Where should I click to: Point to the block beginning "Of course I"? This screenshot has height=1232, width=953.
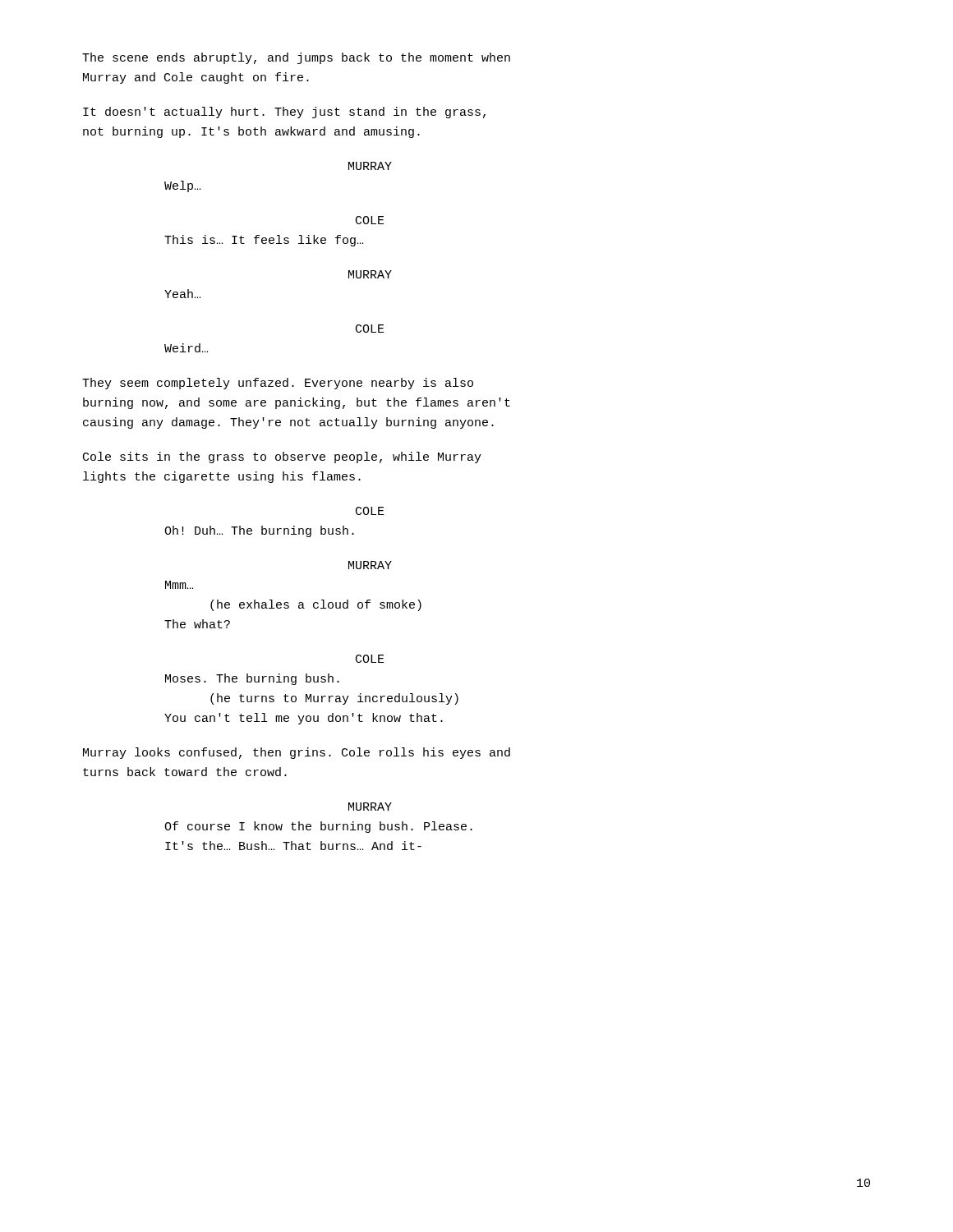coord(320,837)
